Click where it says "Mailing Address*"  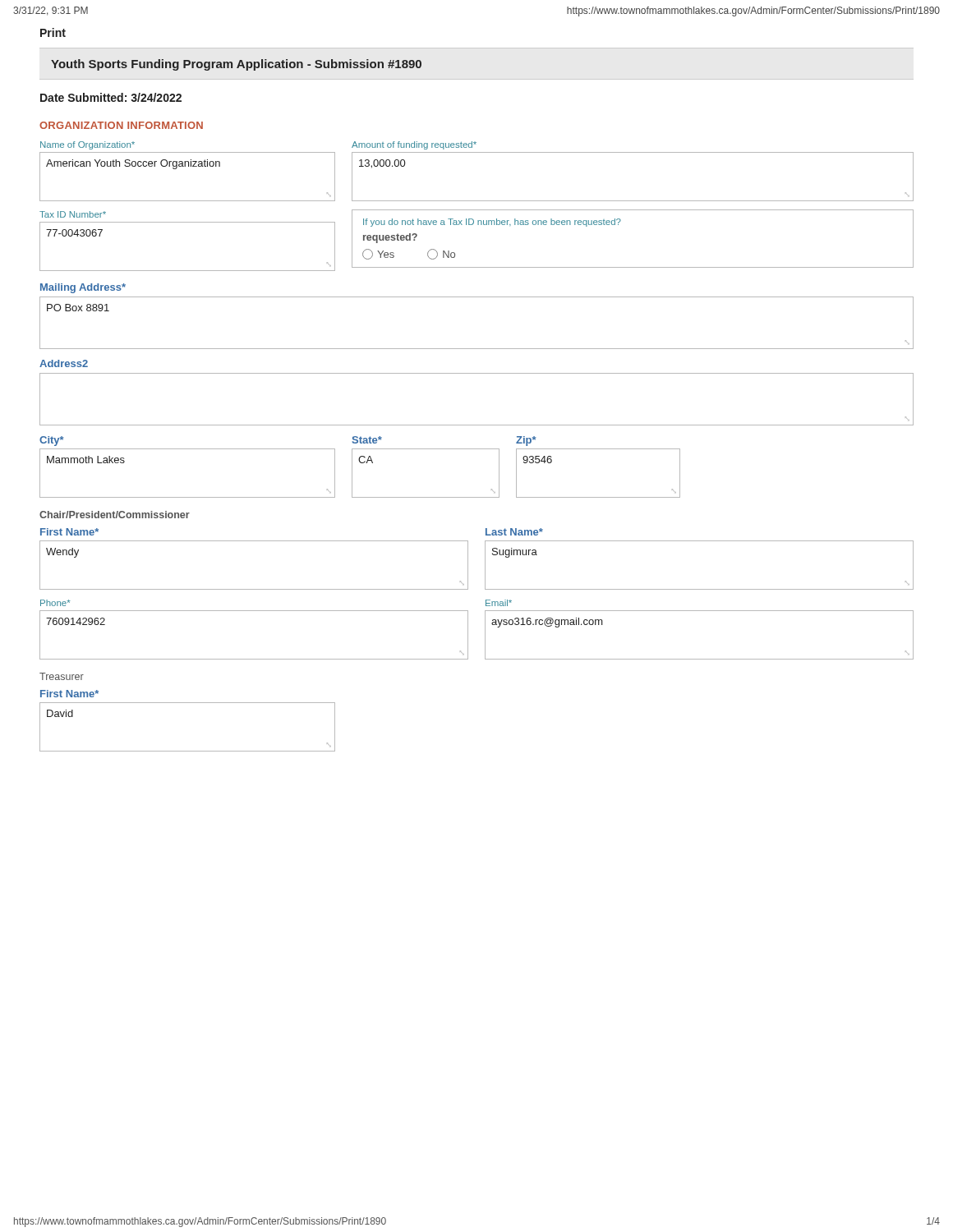(x=83, y=287)
